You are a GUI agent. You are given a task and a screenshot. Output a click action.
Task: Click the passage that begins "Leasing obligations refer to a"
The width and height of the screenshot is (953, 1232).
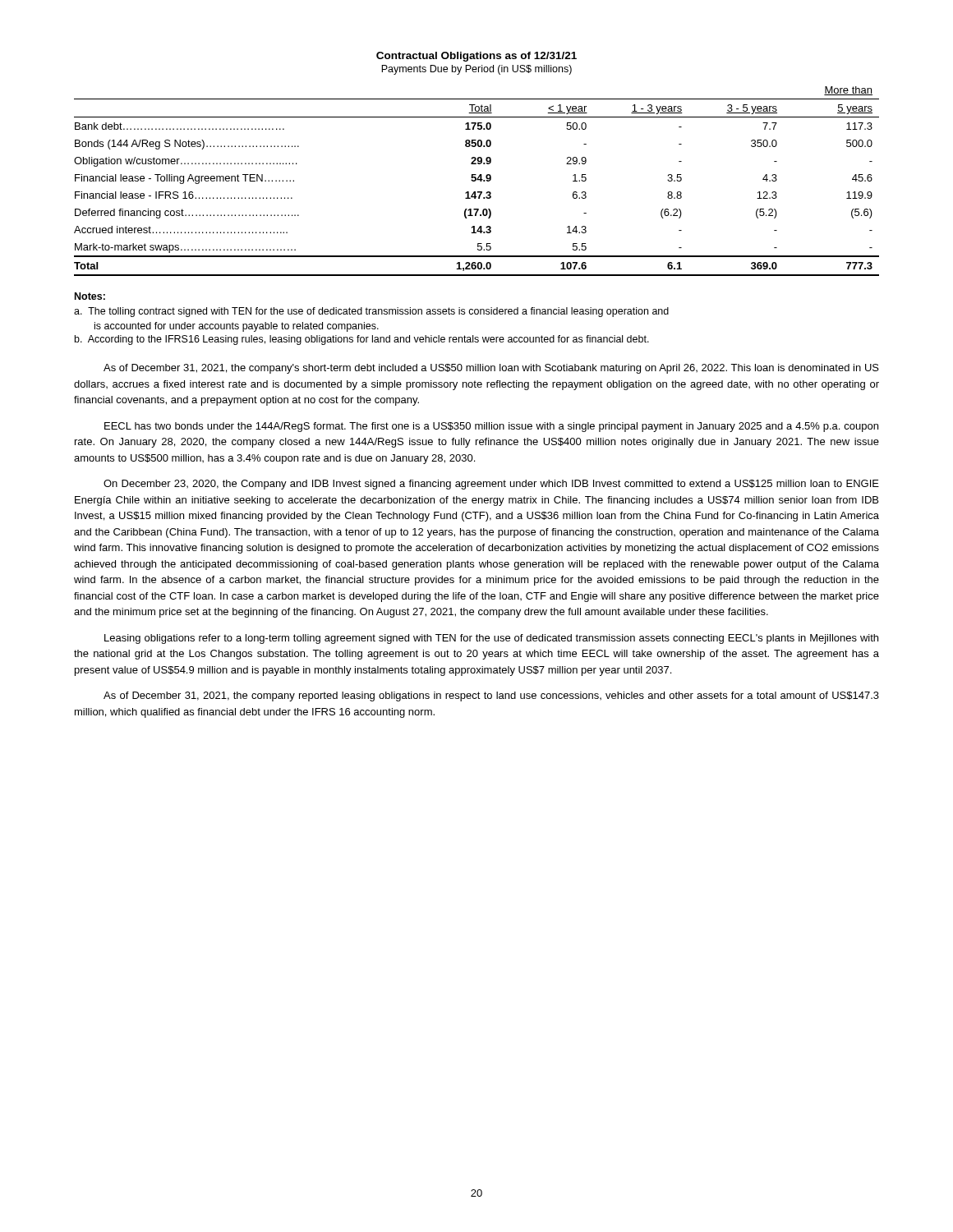476,654
